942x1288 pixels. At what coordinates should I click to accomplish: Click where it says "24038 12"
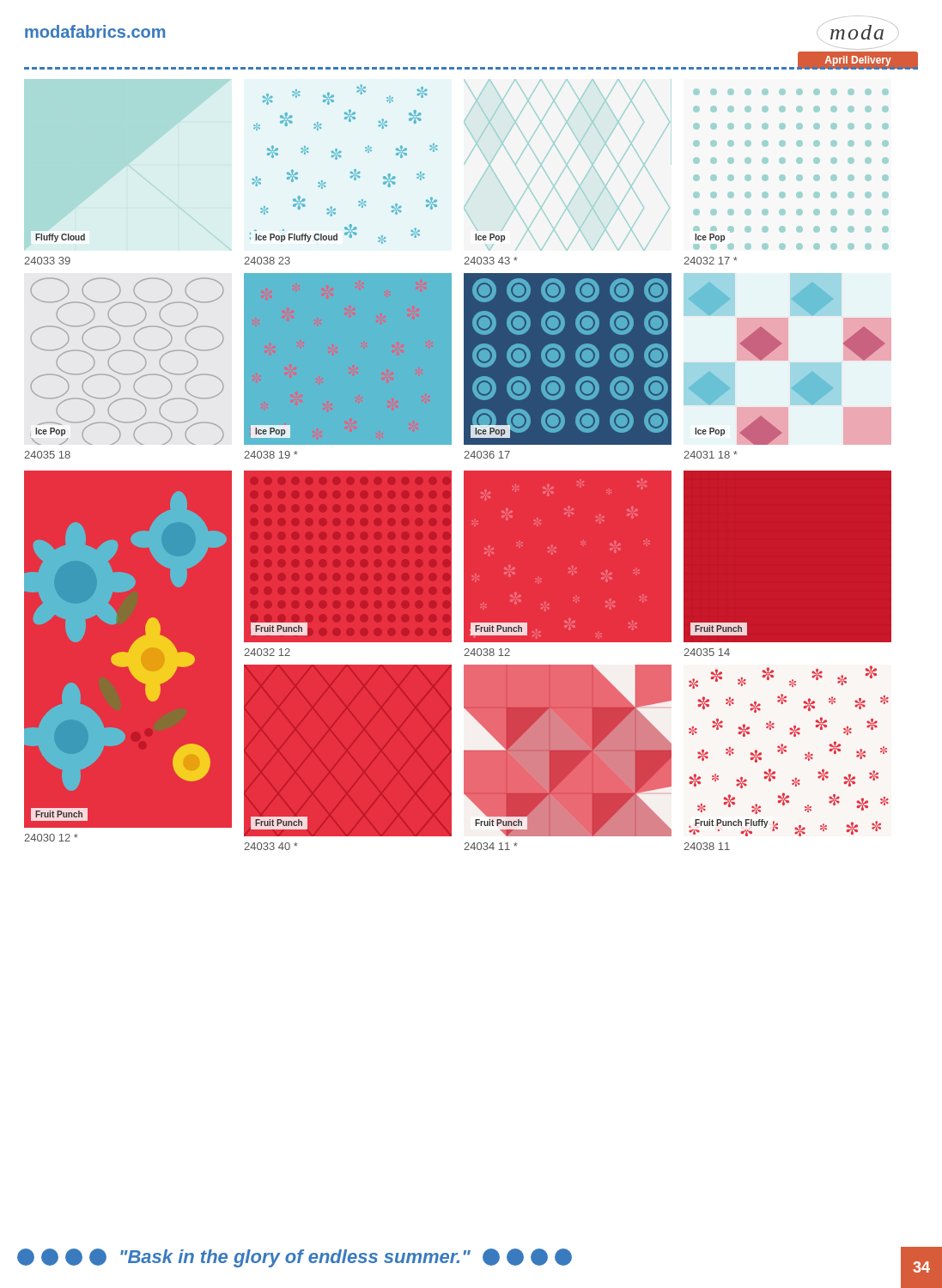(487, 652)
